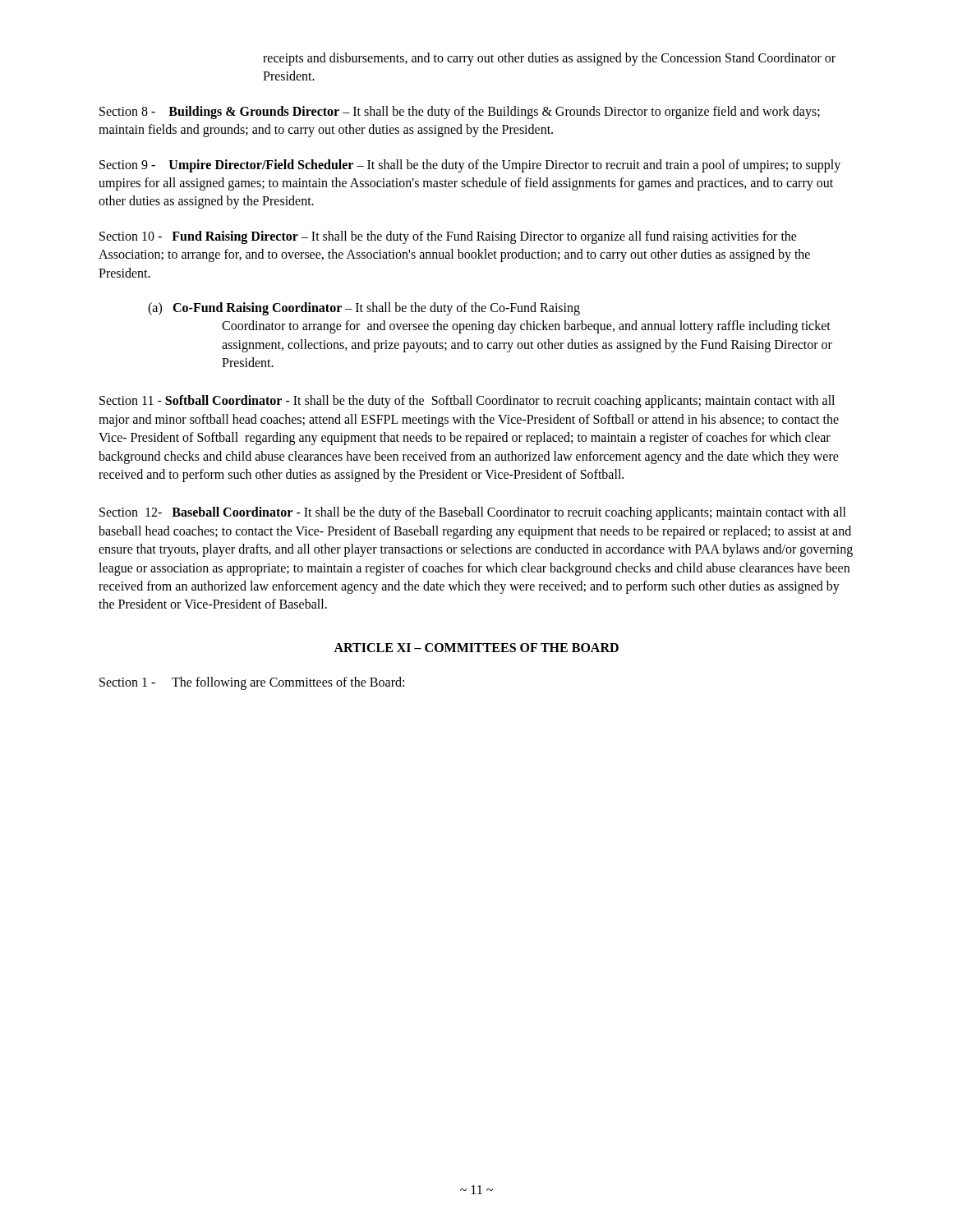The height and width of the screenshot is (1232, 953).
Task: Point to the region starting "Section 9 - Umpire Director/Field Scheduler"
Action: click(x=470, y=183)
